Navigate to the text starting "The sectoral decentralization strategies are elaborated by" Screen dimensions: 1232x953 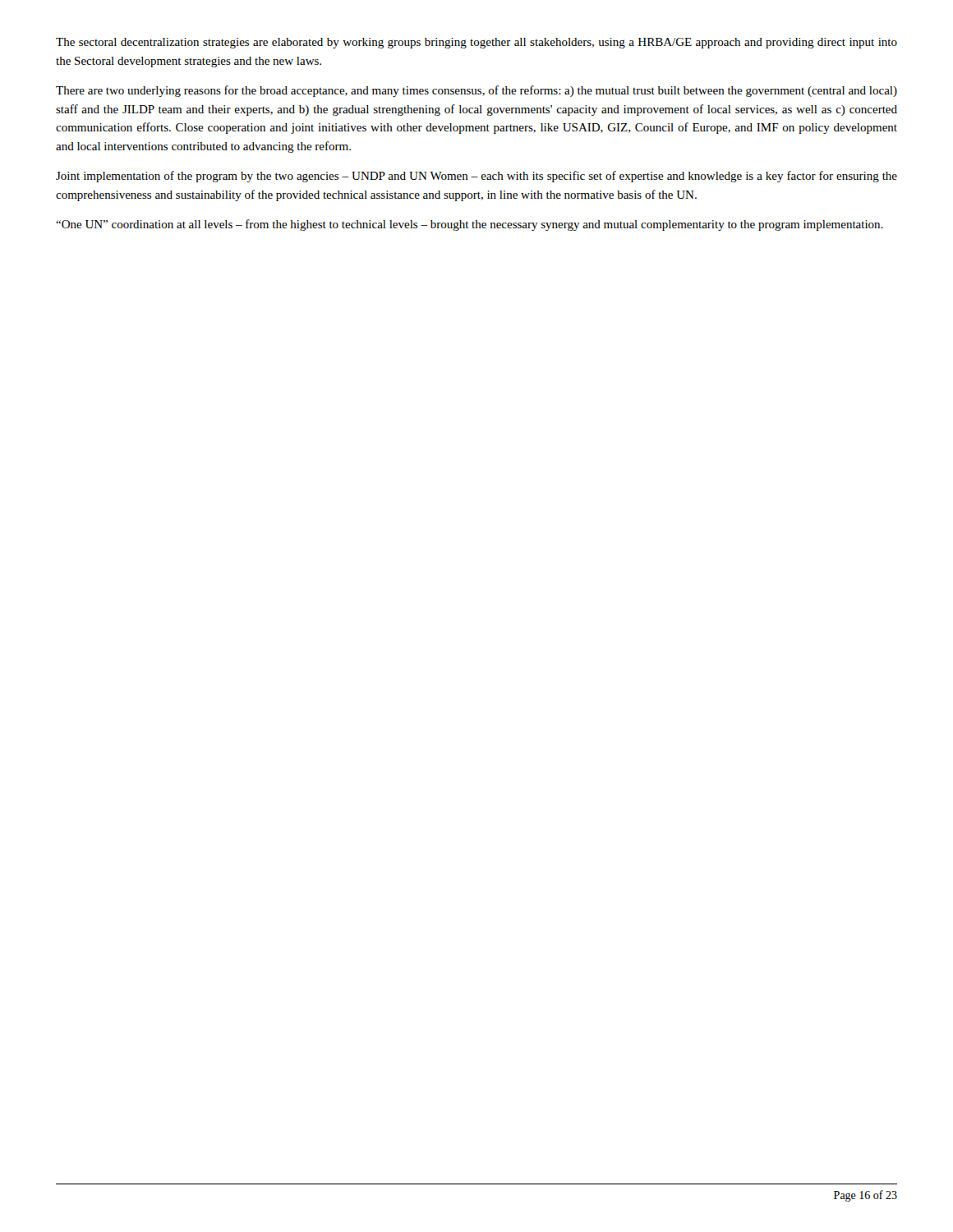point(476,51)
